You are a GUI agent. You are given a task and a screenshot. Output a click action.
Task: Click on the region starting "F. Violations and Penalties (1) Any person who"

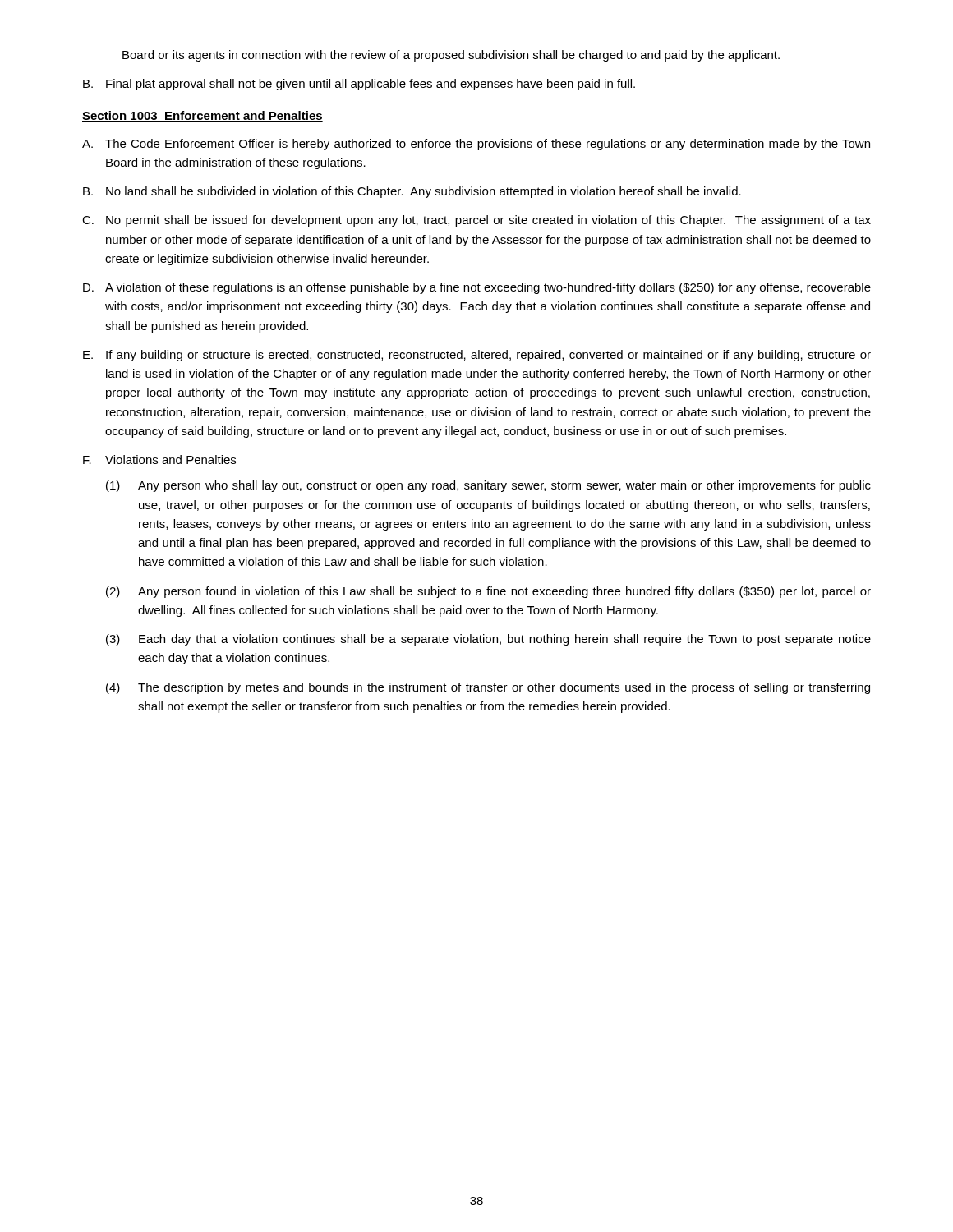click(x=476, y=588)
